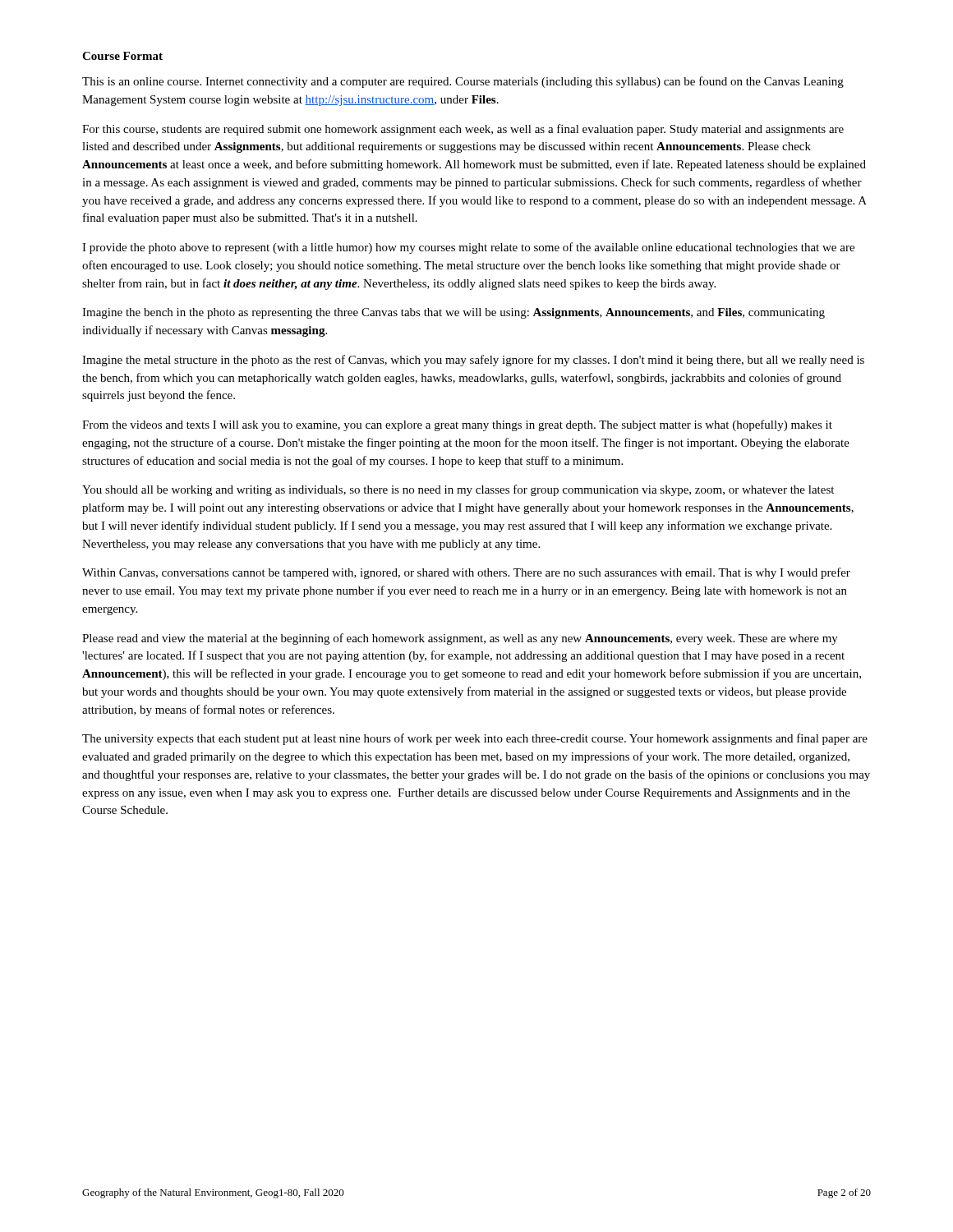Locate the text block that says "Please read and view"
Viewport: 953px width, 1232px height.
click(x=472, y=673)
